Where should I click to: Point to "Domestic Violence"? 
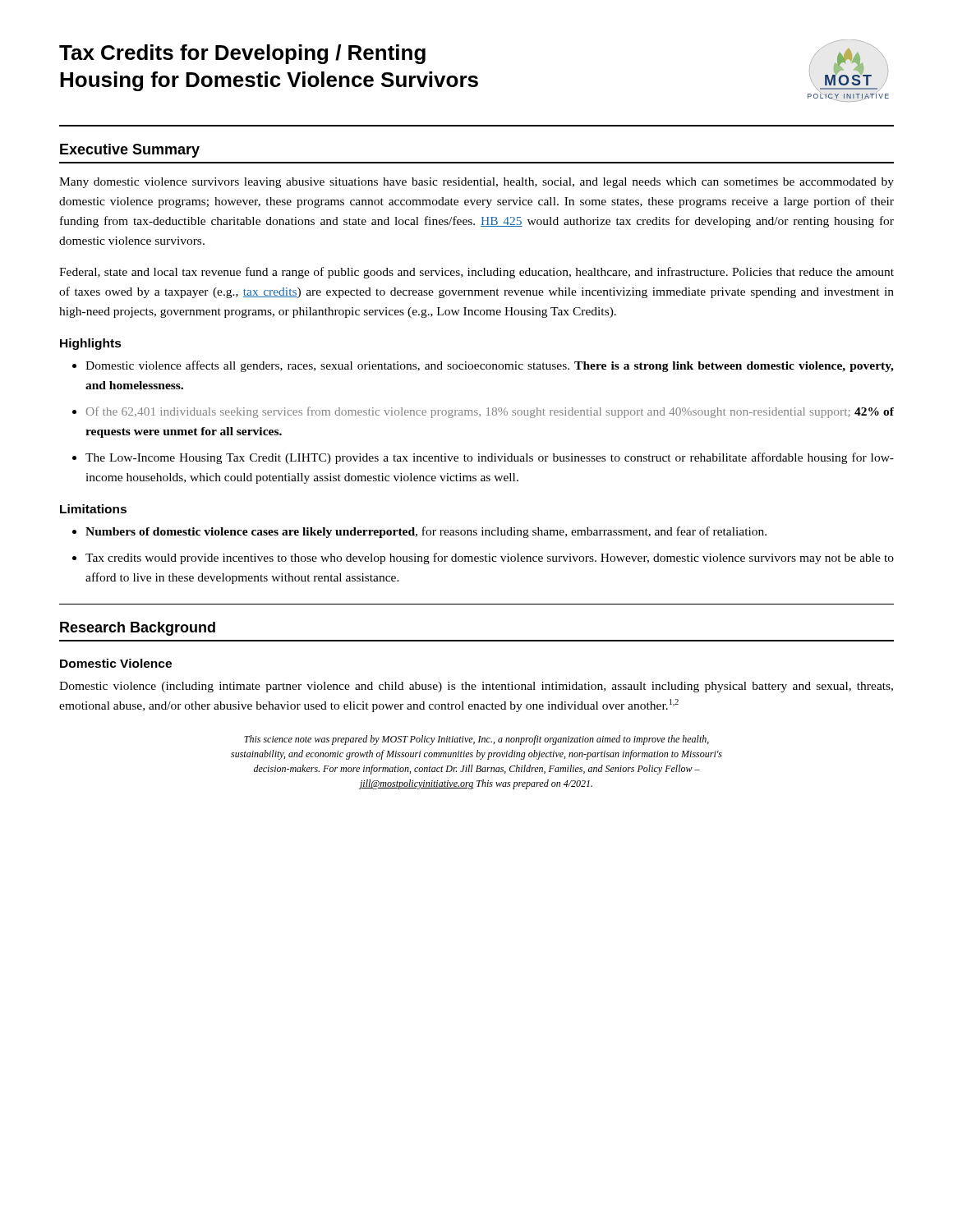click(x=116, y=663)
